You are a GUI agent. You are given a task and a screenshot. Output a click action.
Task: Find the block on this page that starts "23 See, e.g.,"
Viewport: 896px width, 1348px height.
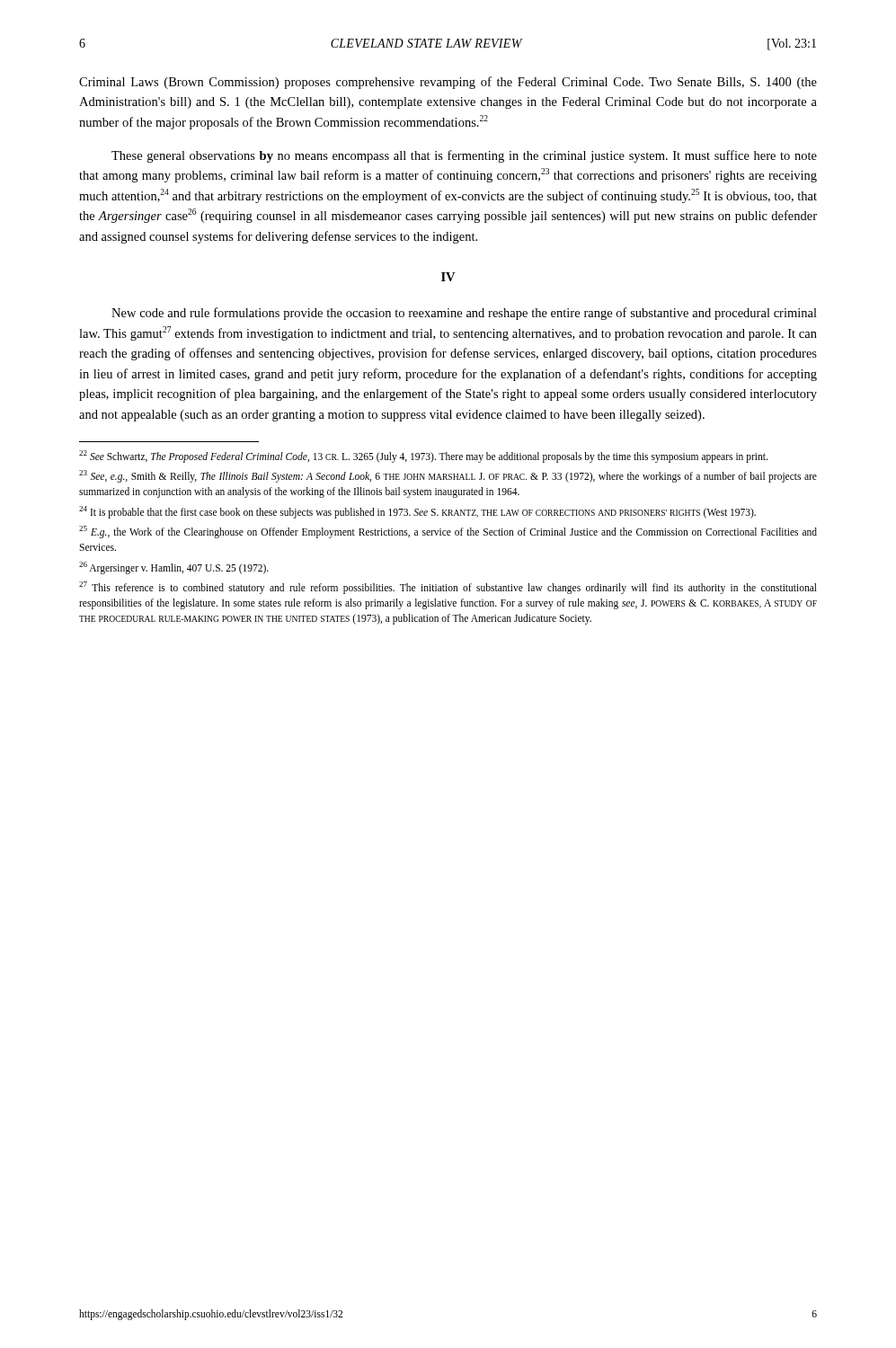(448, 483)
